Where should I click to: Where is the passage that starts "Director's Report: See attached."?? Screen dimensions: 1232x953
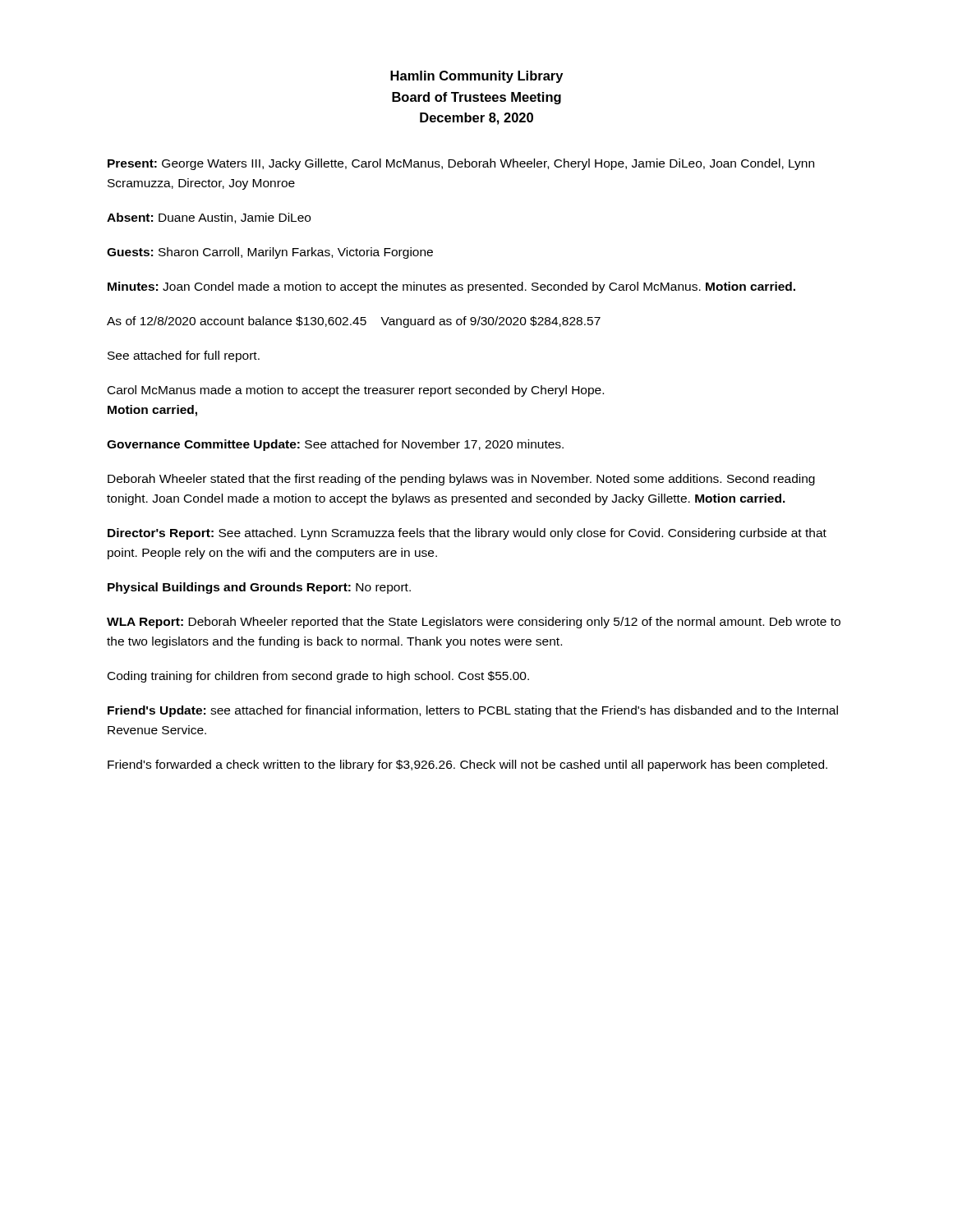coord(467,542)
